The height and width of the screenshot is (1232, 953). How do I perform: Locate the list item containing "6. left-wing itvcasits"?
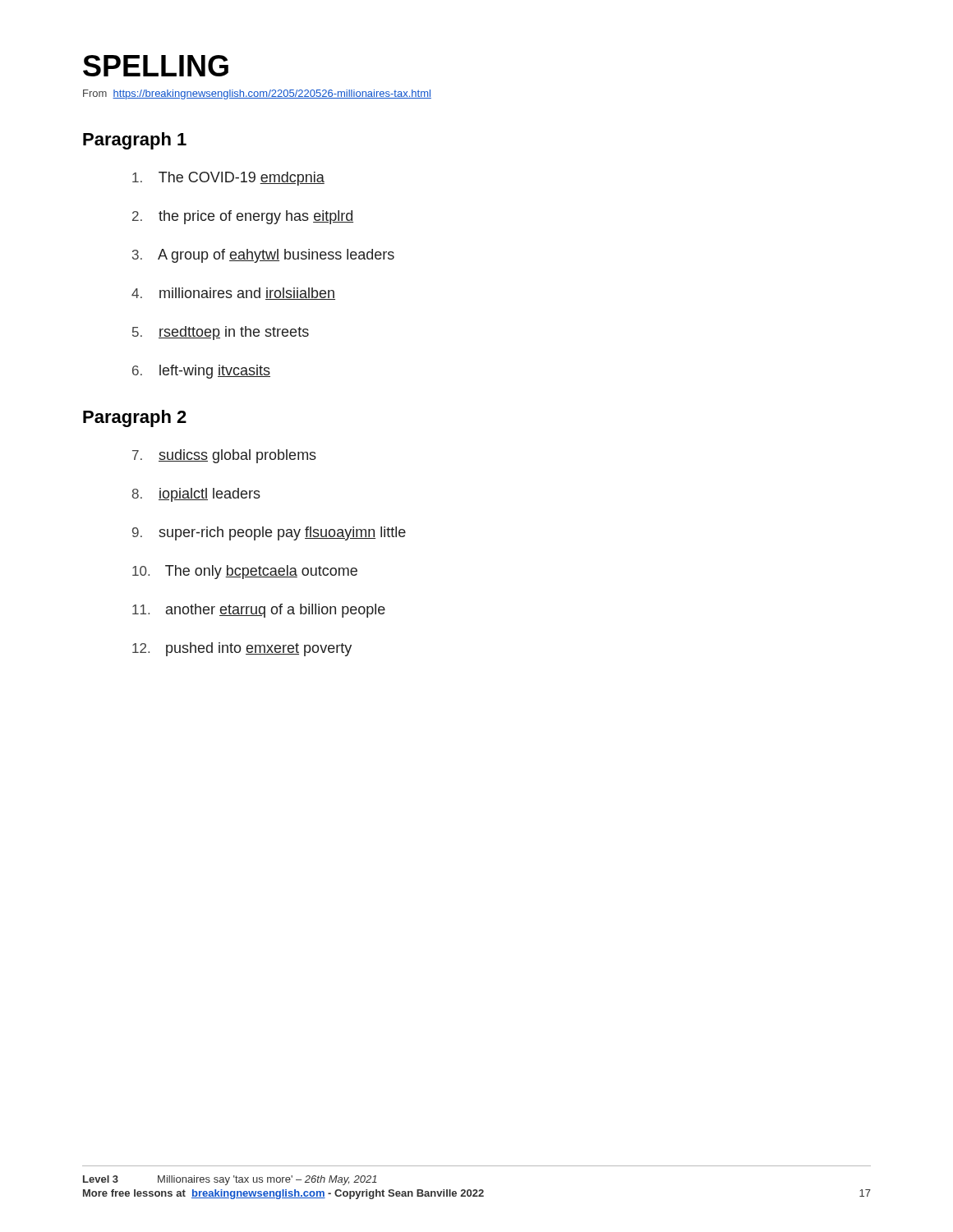(x=201, y=371)
